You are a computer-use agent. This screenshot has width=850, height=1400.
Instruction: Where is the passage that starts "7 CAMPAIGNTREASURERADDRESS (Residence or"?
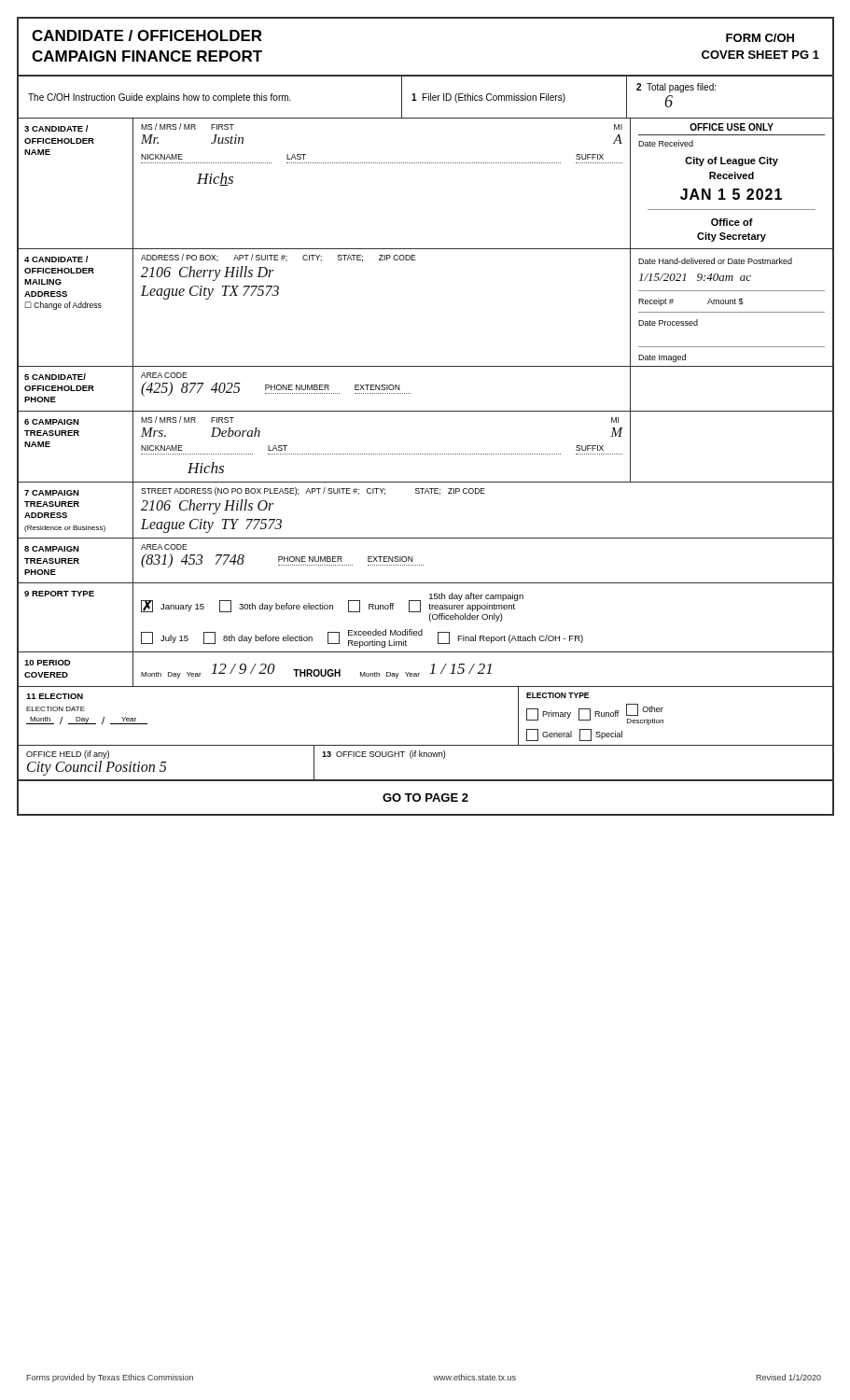[x=425, y=510]
